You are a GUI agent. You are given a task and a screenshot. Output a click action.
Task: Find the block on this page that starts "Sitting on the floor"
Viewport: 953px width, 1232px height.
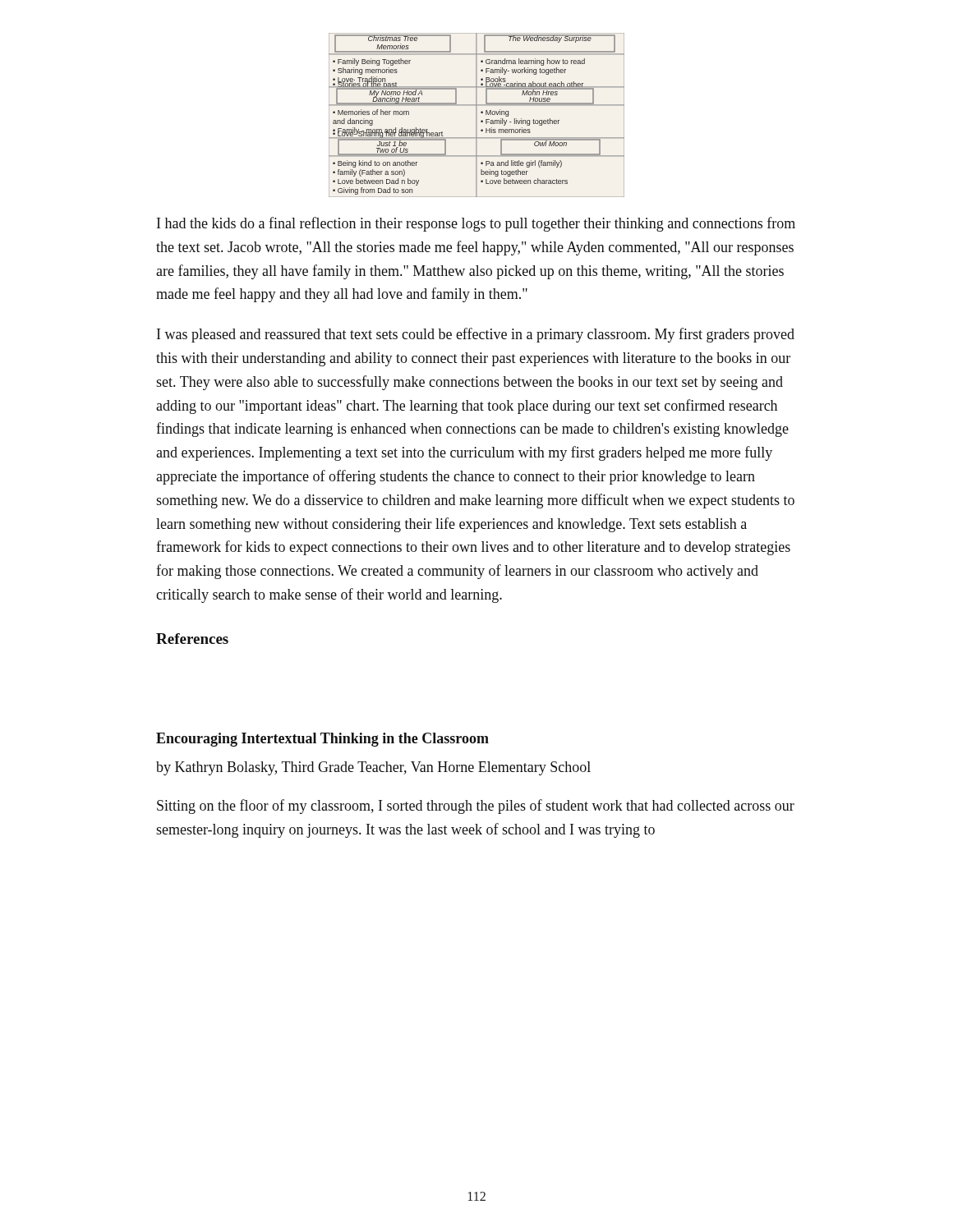click(475, 817)
